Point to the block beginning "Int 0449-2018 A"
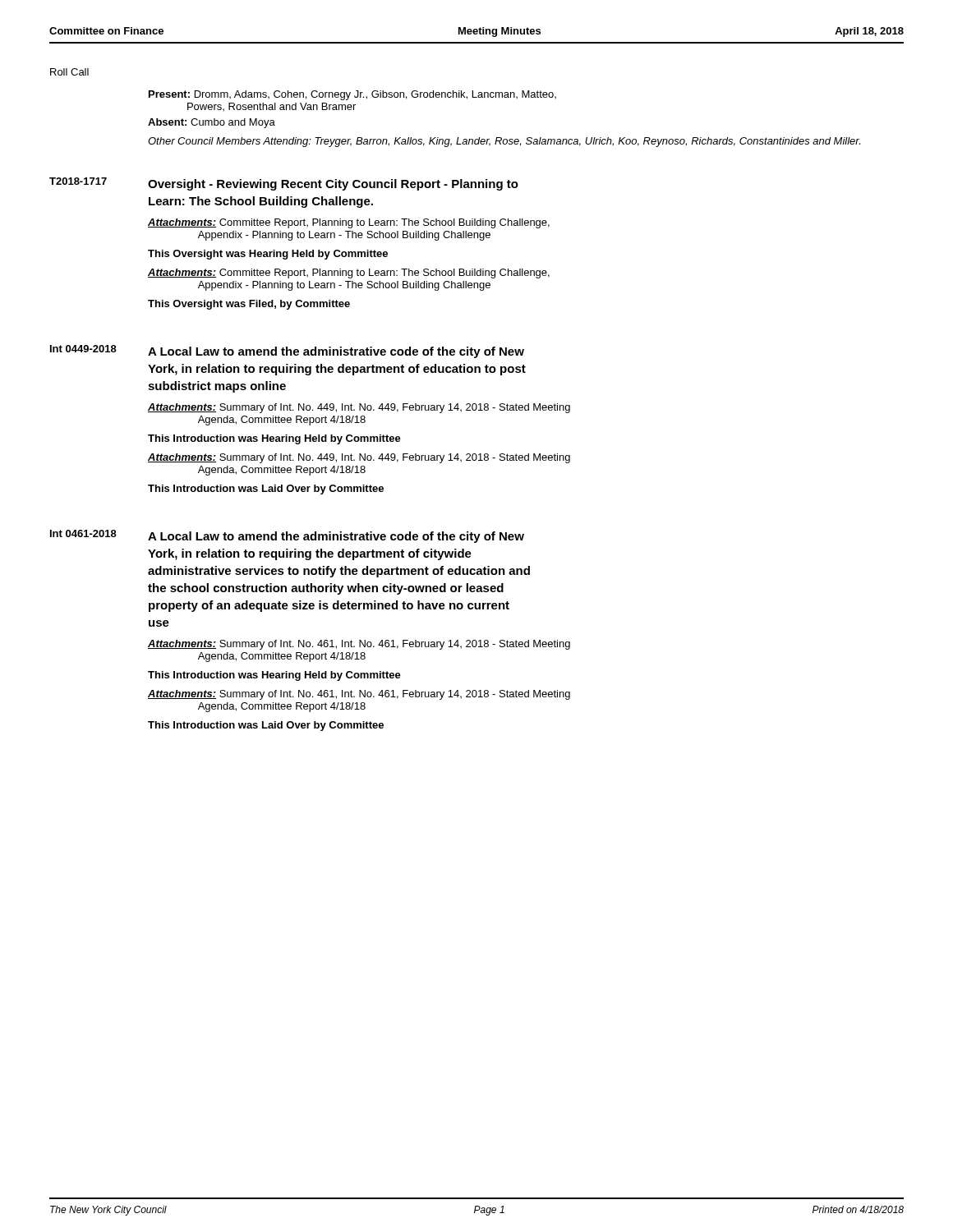Image resolution: width=953 pixels, height=1232 pixels. tap(287, 352)
